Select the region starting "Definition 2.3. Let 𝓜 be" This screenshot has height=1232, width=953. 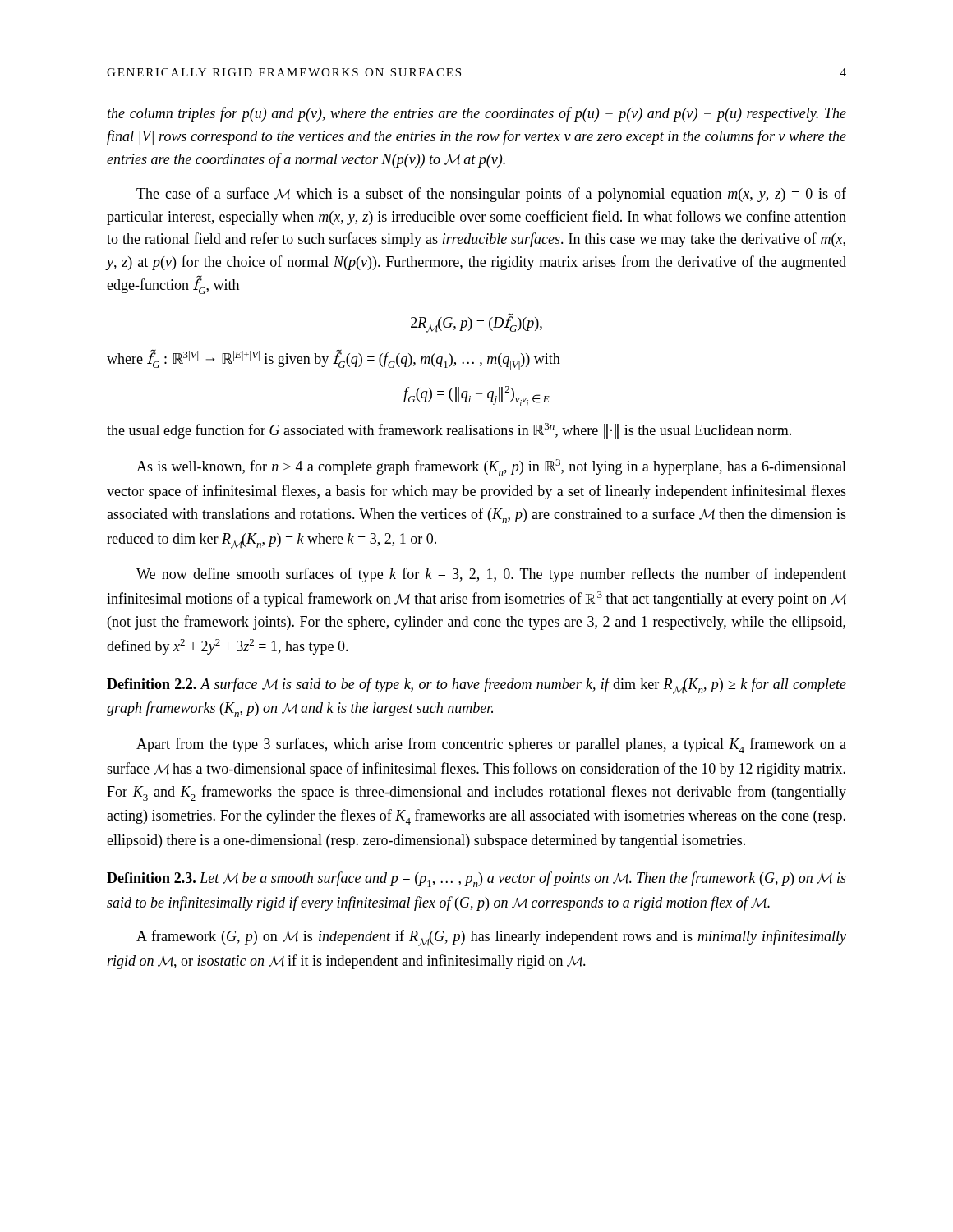pos(476,891)
